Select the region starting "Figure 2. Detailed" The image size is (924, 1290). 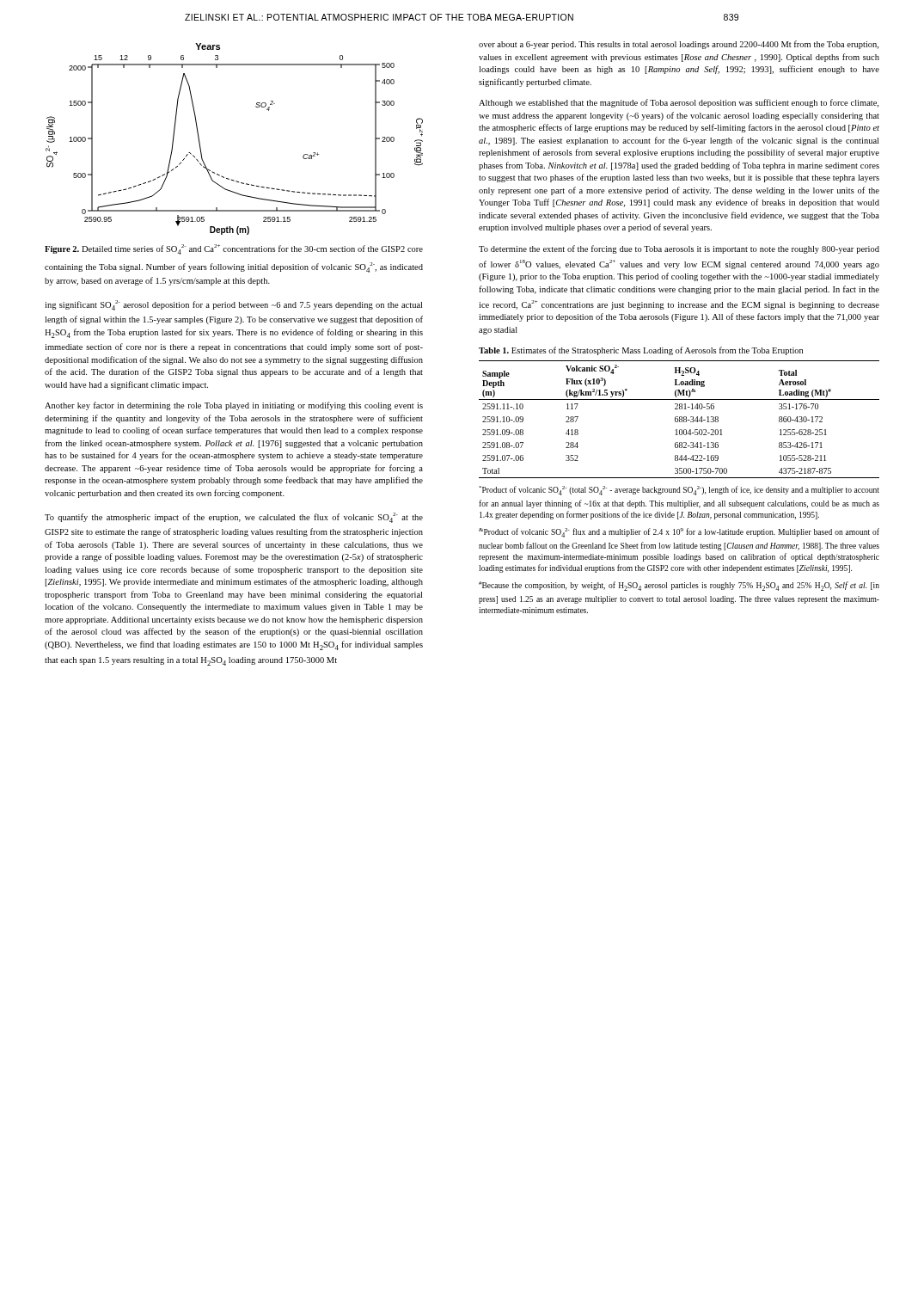coord(234,264)
